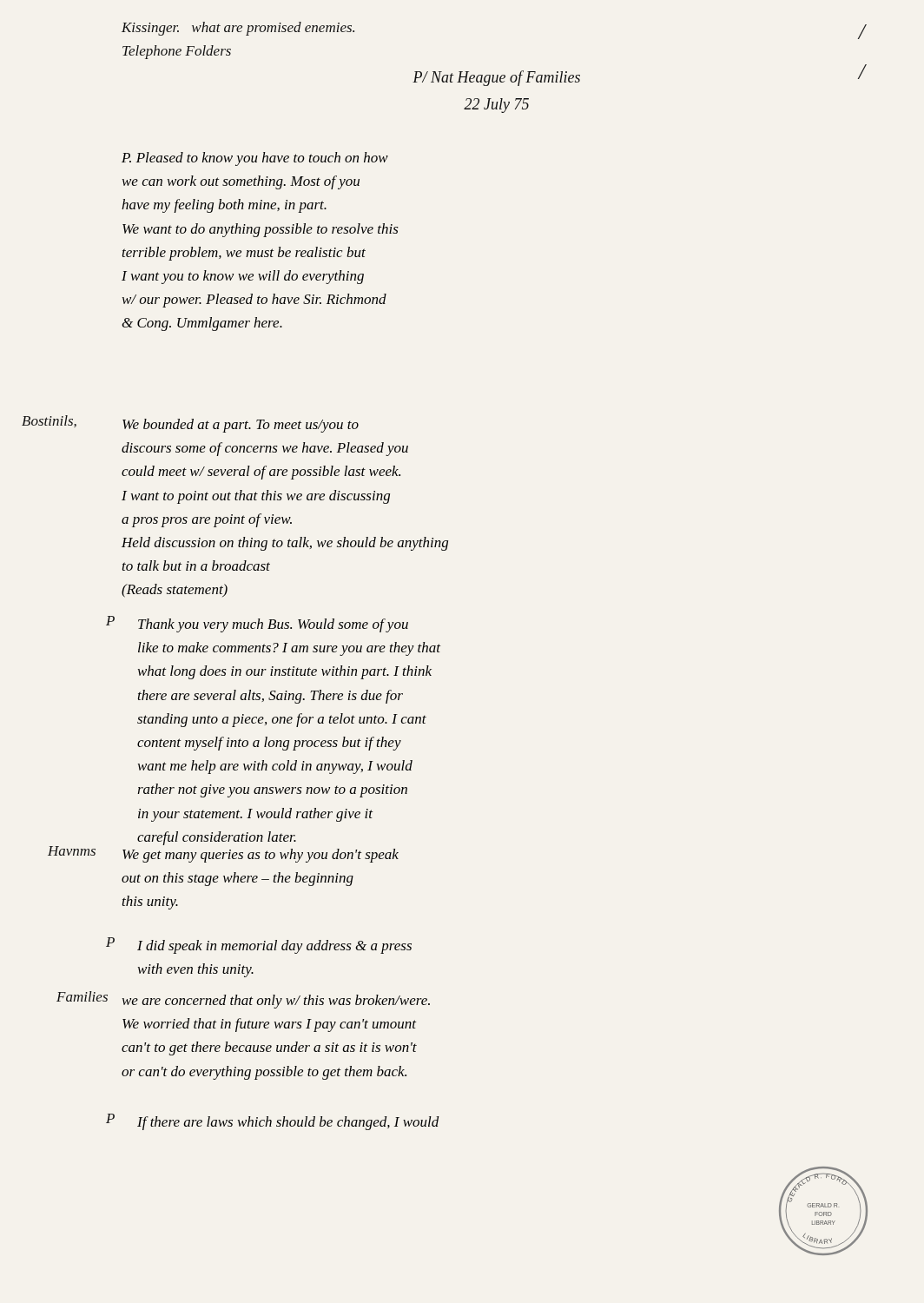
Task: Find the region starting "Families we are concerned that only w/"
Action: point(276,1002)
